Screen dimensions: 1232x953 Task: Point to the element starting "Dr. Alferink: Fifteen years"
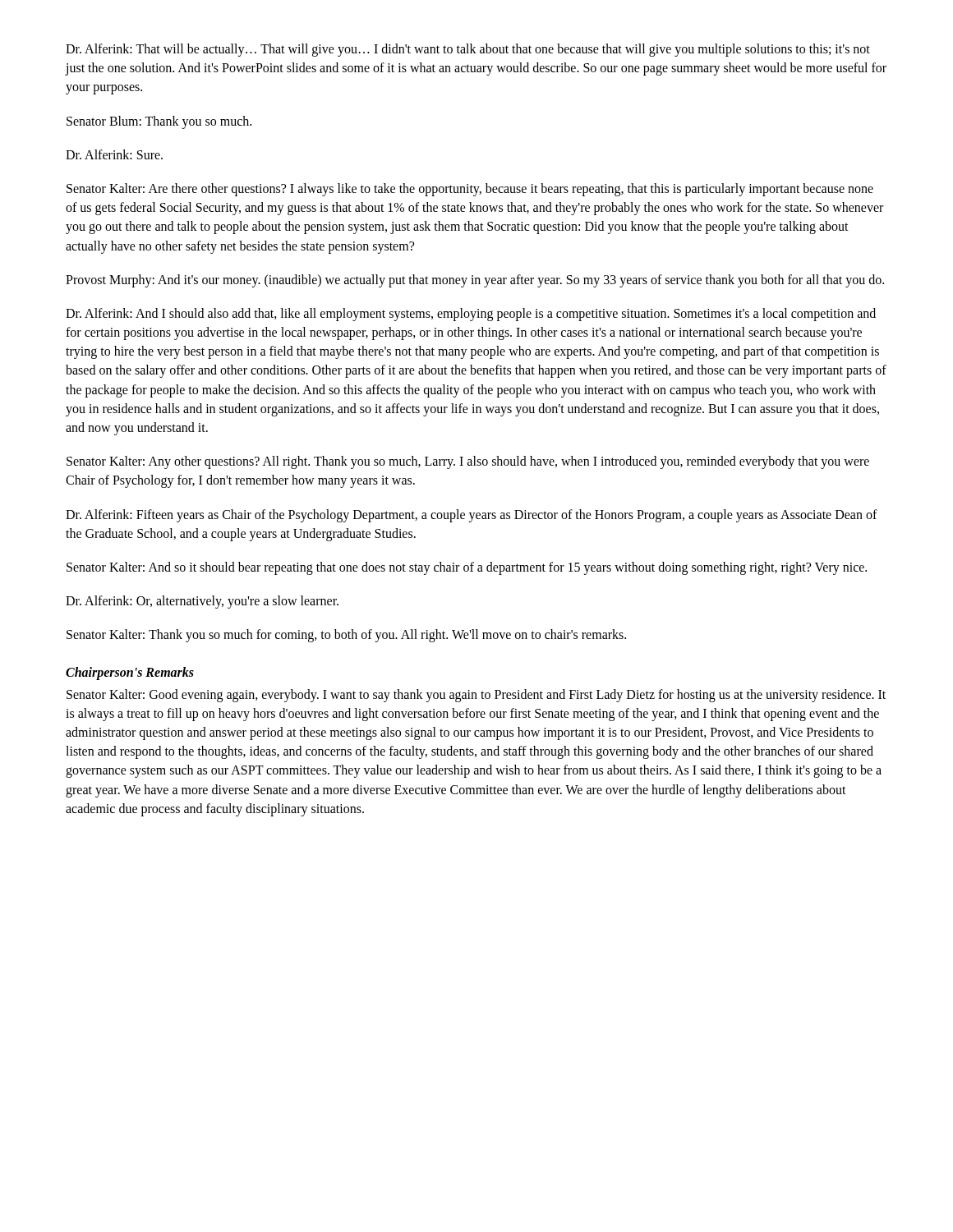(x=471, y=524)
